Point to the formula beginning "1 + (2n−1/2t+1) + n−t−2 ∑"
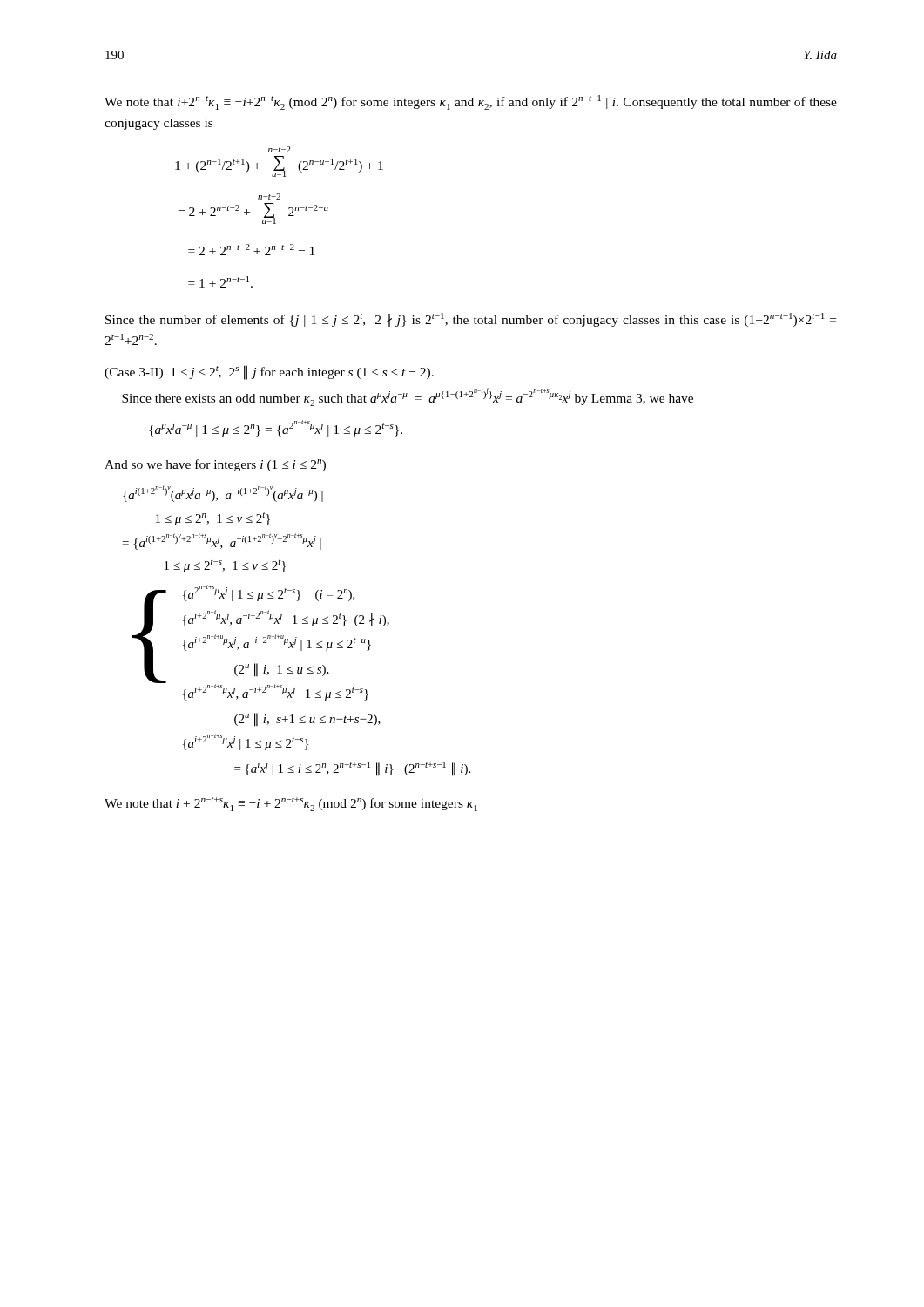The image size is (924, 1307). (280, 149)
